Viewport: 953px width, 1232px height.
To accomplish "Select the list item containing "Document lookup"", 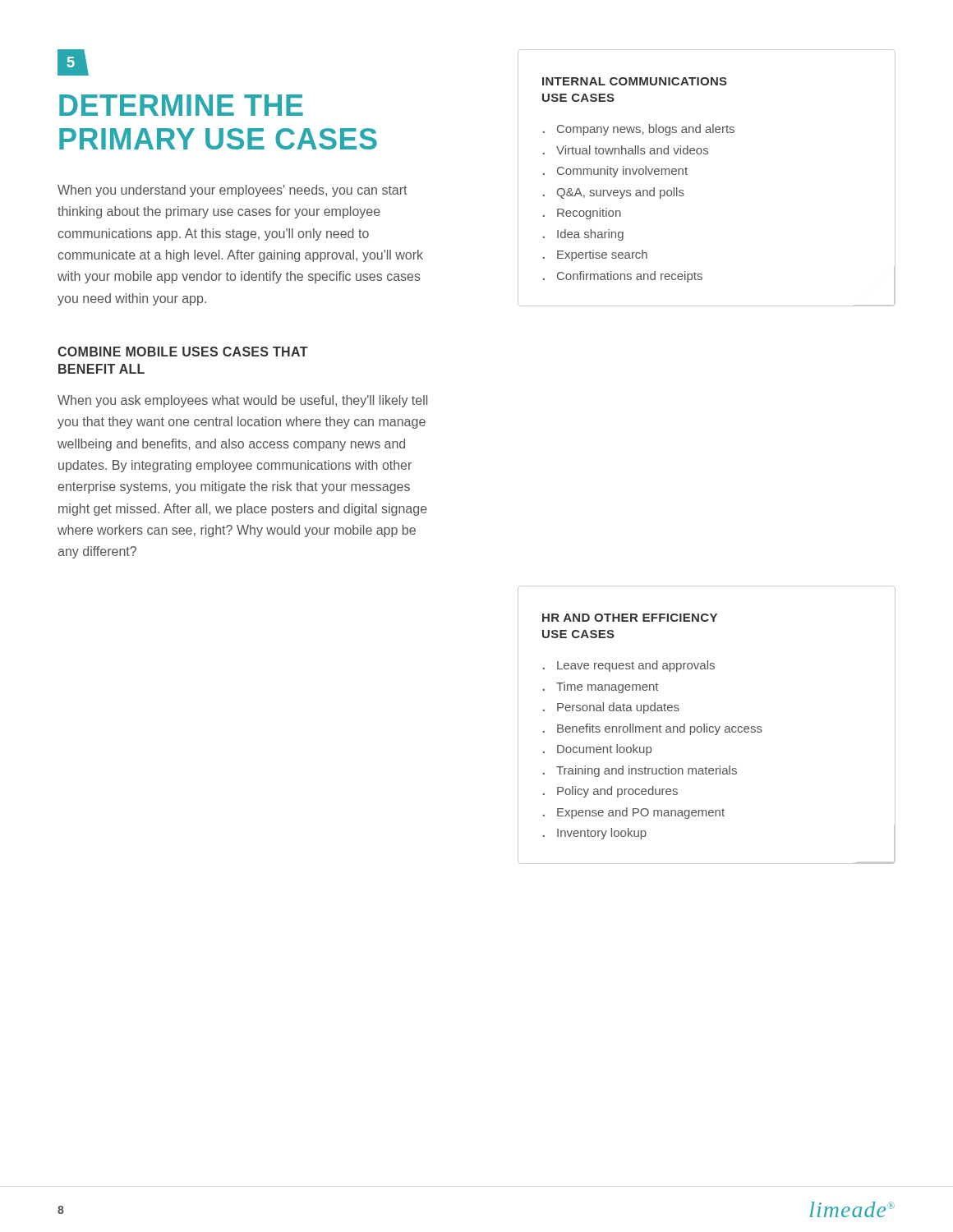I will [x=604, y=749].
